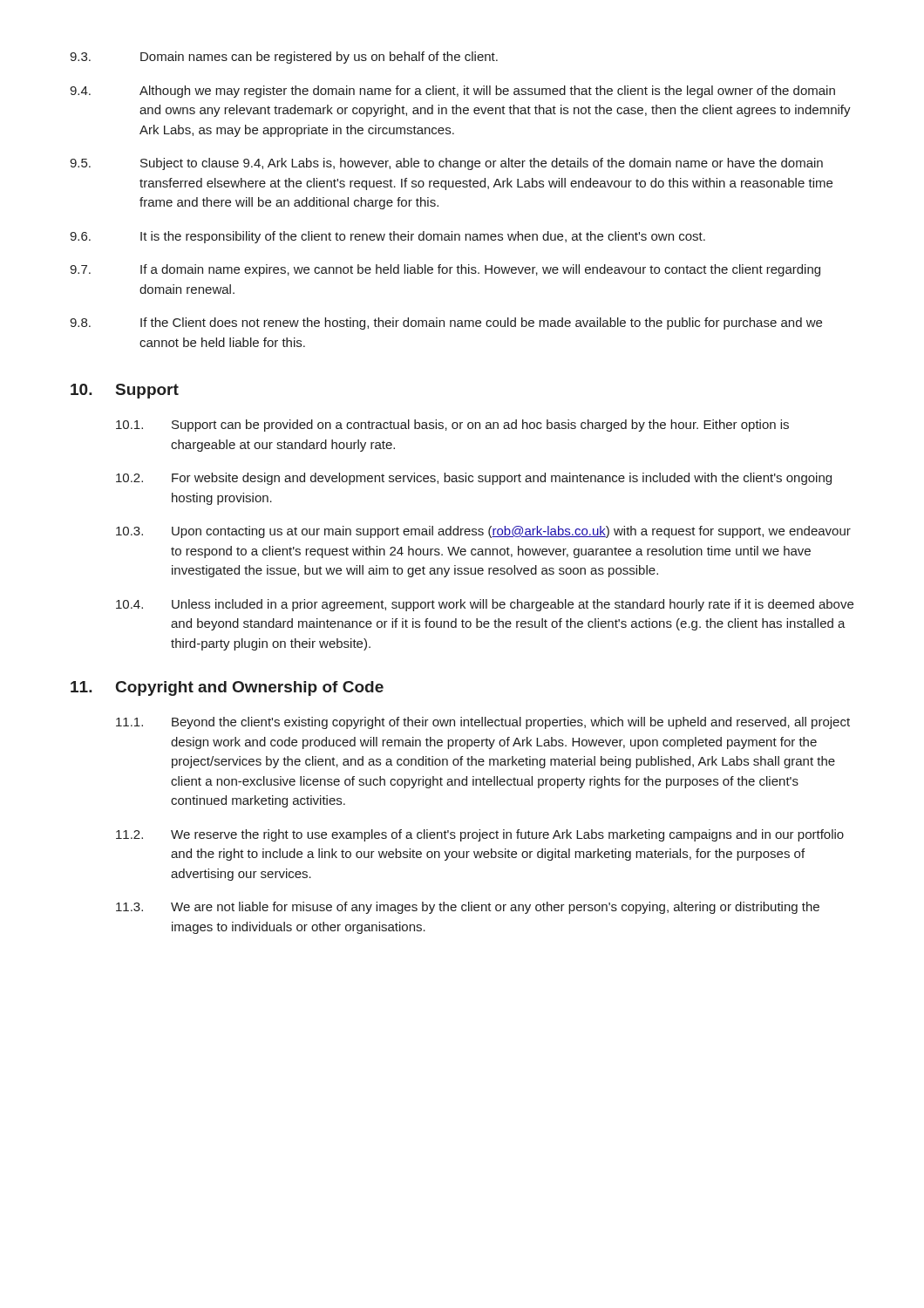This screenshot has height=1308, width=924.
Task: Find the list item with the text "10.2. For website design and"
Action: (x=485, y=488)
